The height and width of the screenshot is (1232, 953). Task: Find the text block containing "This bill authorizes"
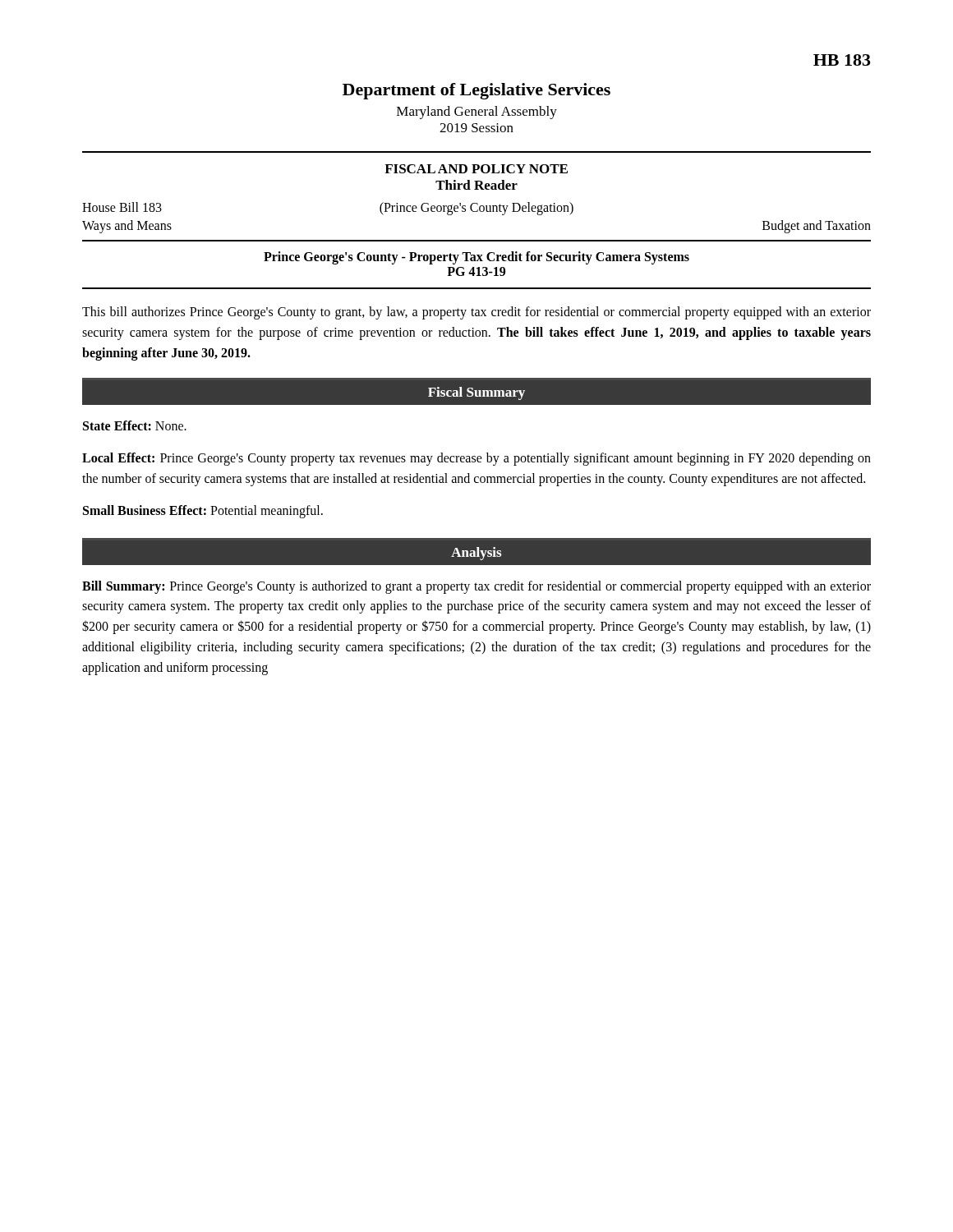coord(476,332)
